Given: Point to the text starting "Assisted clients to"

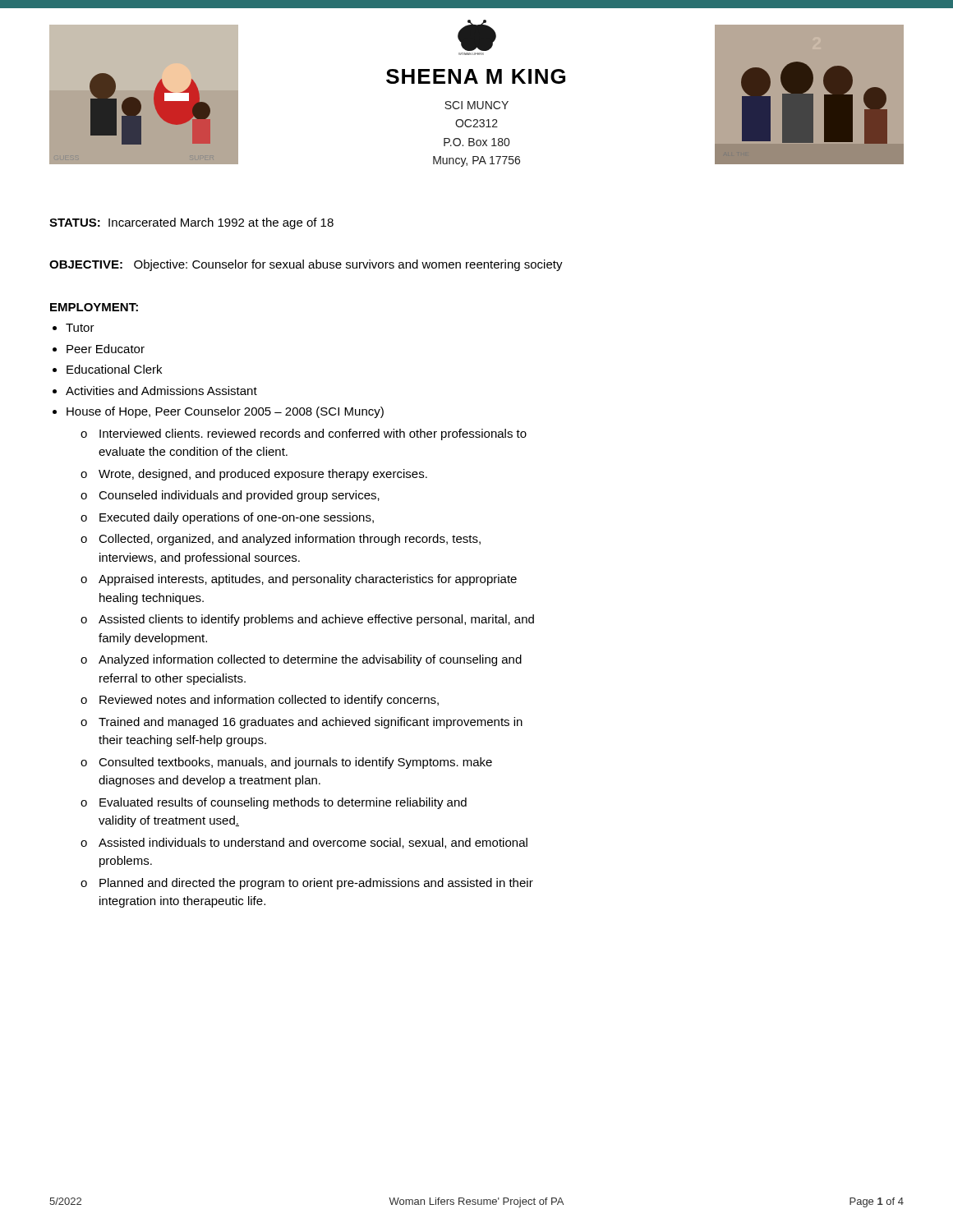Looking at the screenshot, I should click(317, 628).
